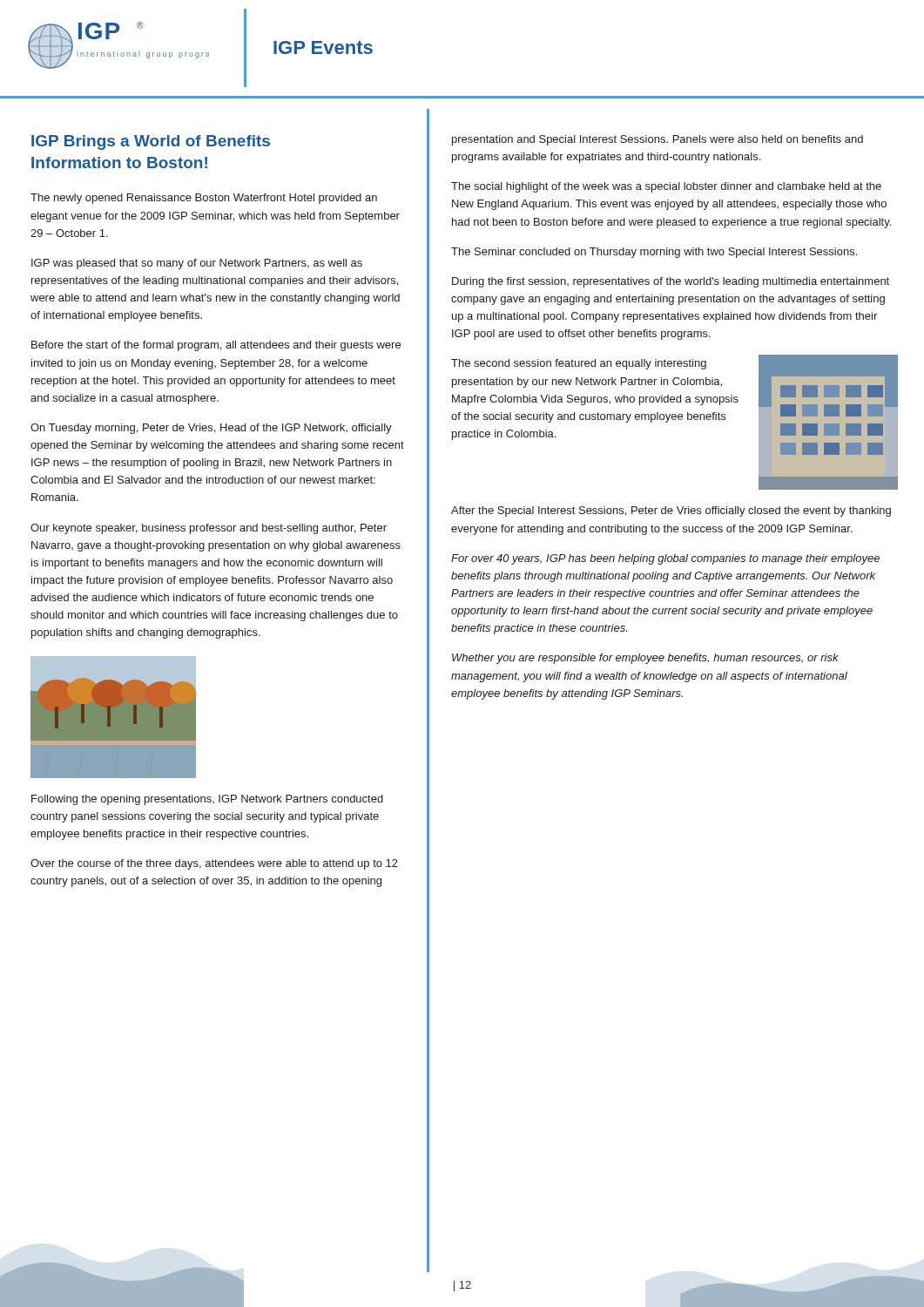Locate the region starting "For over 40 years, IGP"
924x1307 pixels.
(674, 593)
